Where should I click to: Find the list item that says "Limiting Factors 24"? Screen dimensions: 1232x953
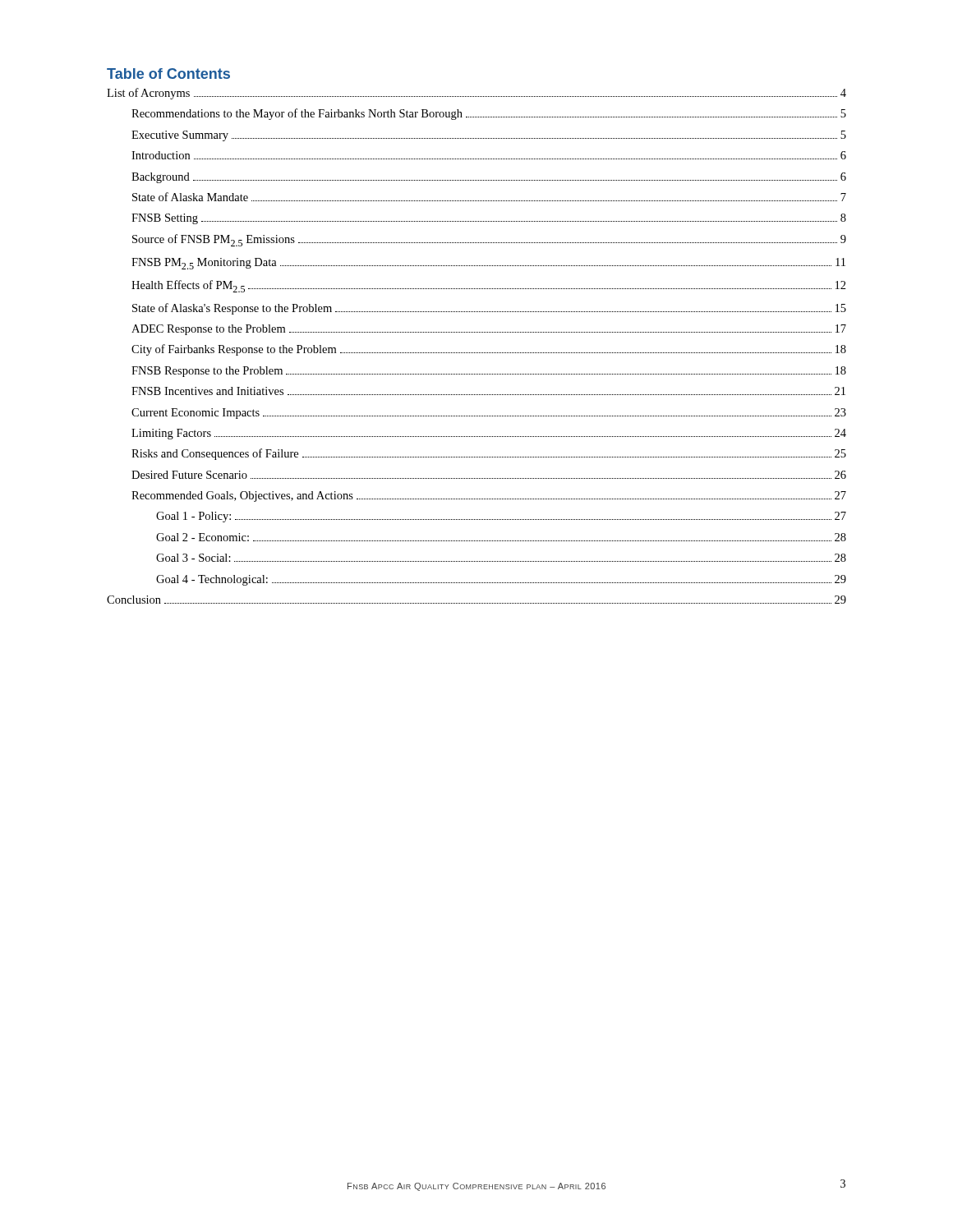click(489, 433)
